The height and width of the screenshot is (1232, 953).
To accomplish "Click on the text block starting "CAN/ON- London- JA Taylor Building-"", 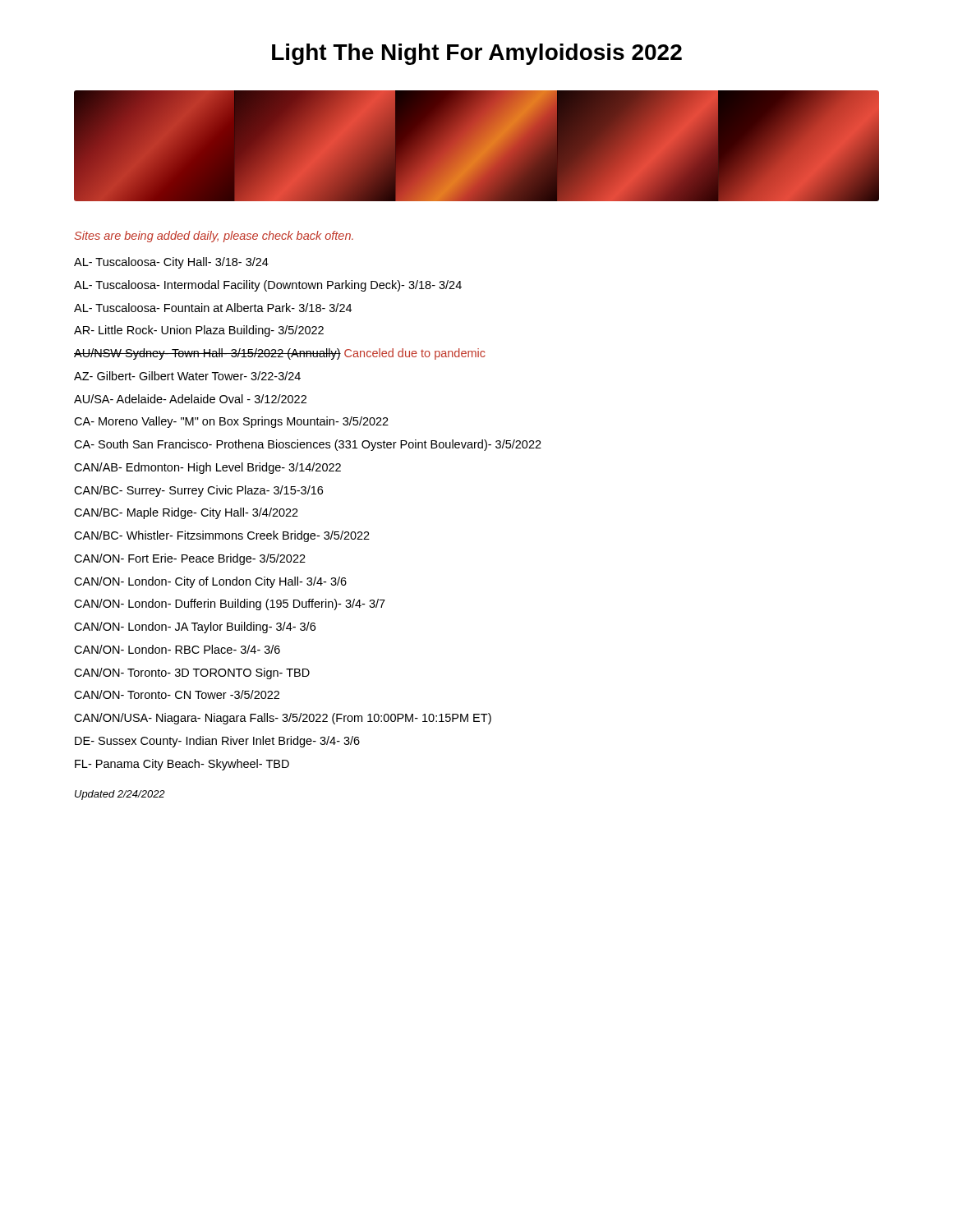I will pyautogui.click(x=195, y=627).
